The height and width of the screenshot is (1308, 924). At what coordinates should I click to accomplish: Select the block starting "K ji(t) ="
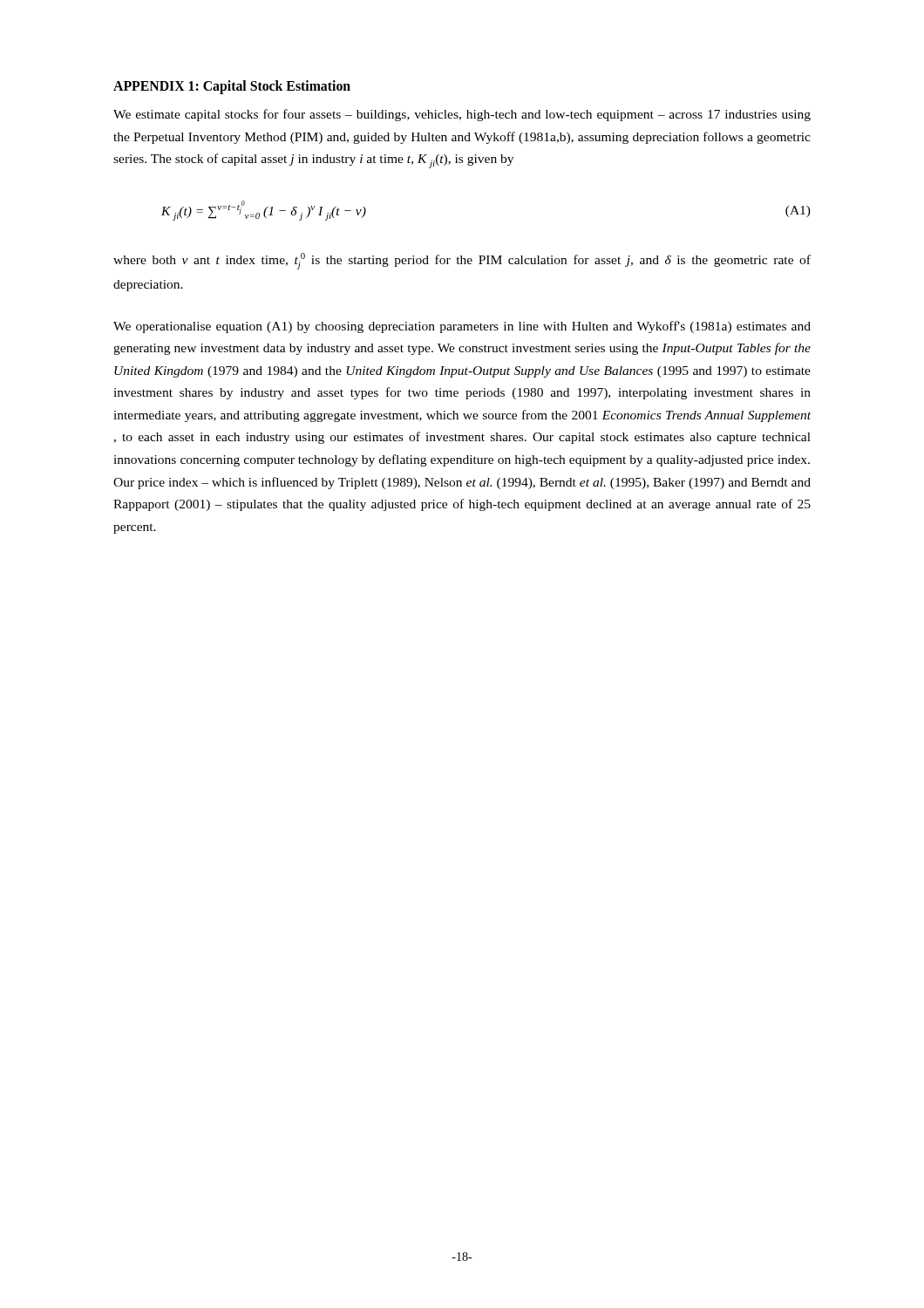pos(266,209)
